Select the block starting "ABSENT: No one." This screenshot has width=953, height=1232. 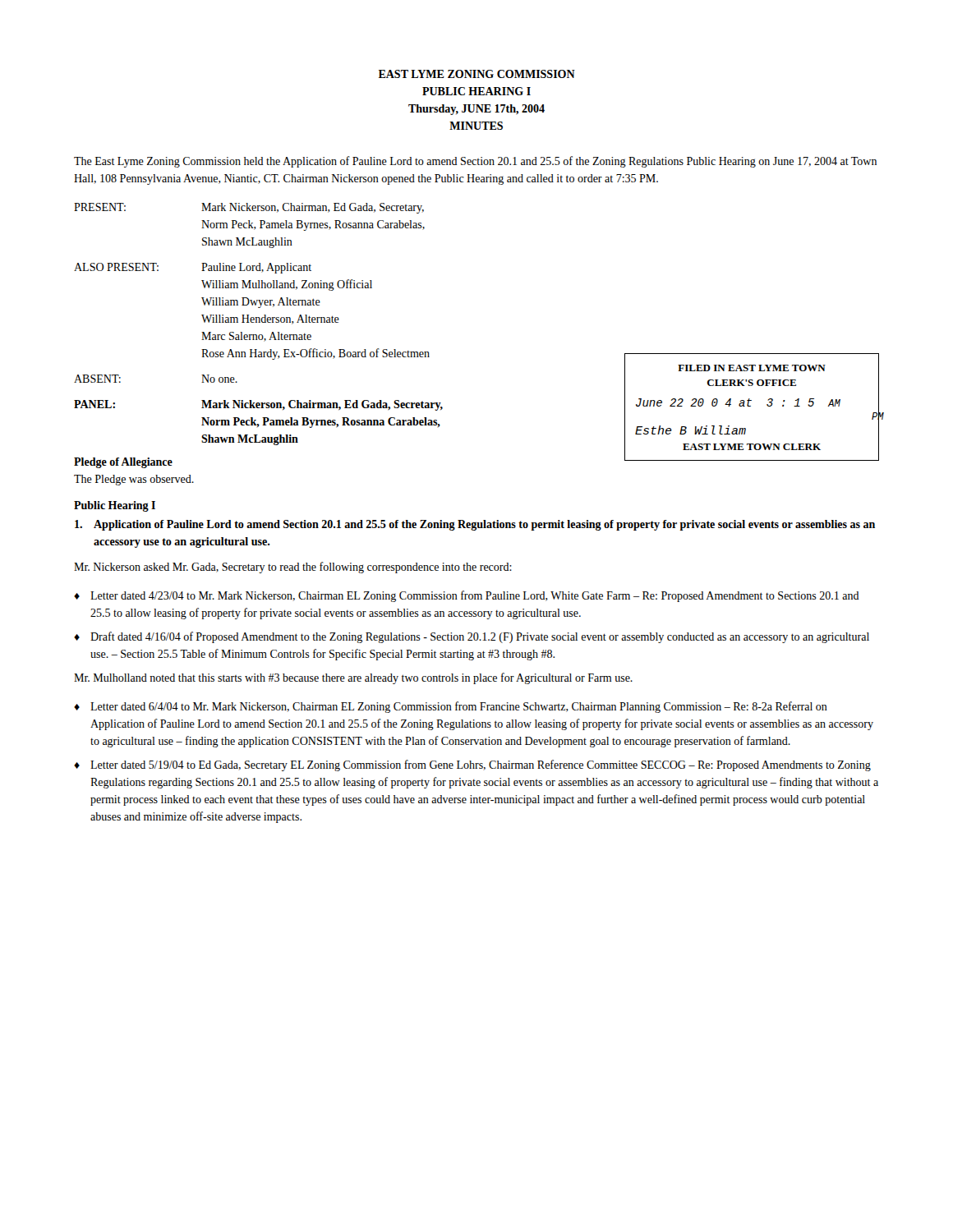(x=93, y=379)
